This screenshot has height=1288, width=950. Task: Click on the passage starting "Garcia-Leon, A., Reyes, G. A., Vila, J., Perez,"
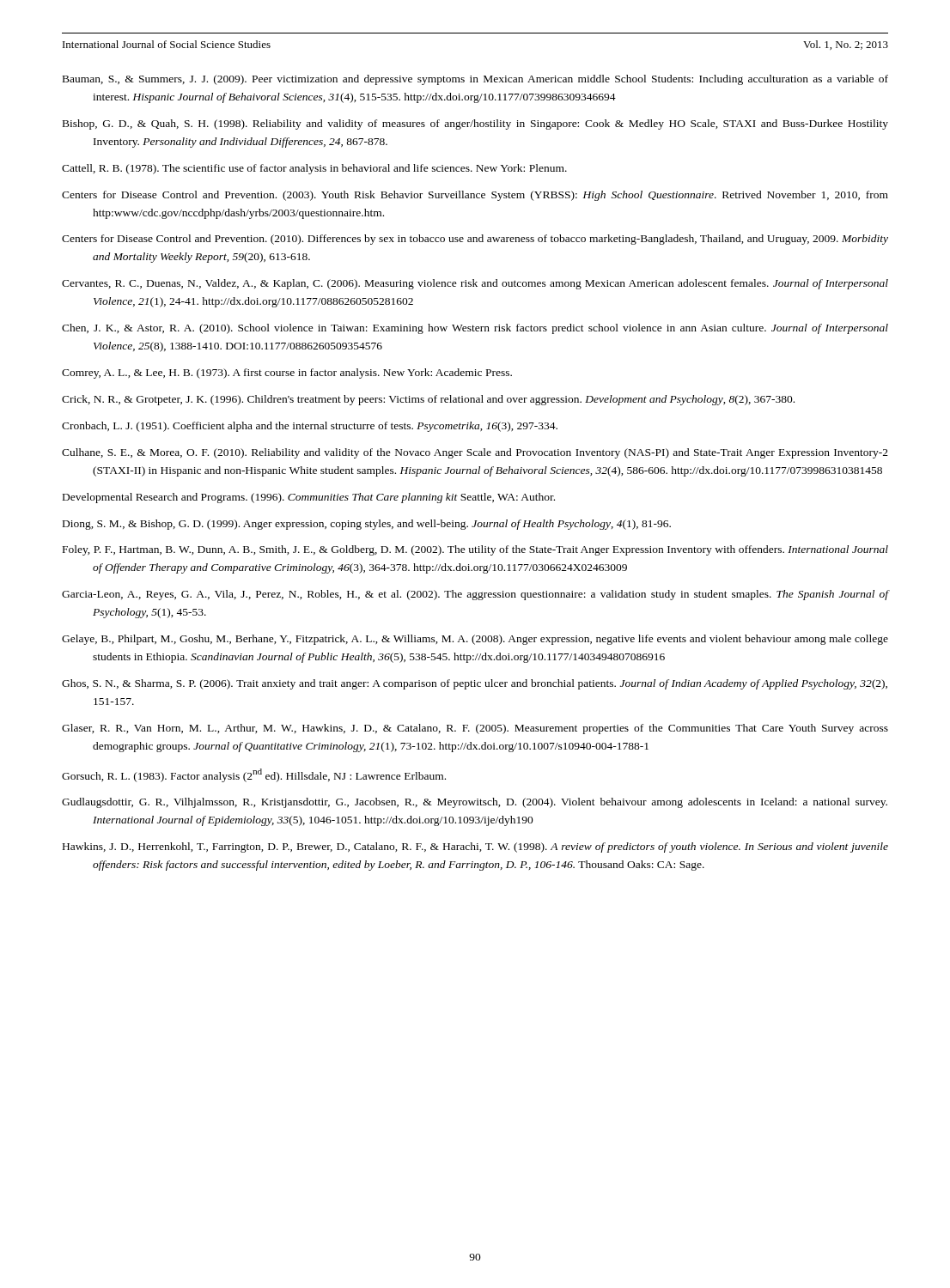pyautogui.click(x=475, y=603)
